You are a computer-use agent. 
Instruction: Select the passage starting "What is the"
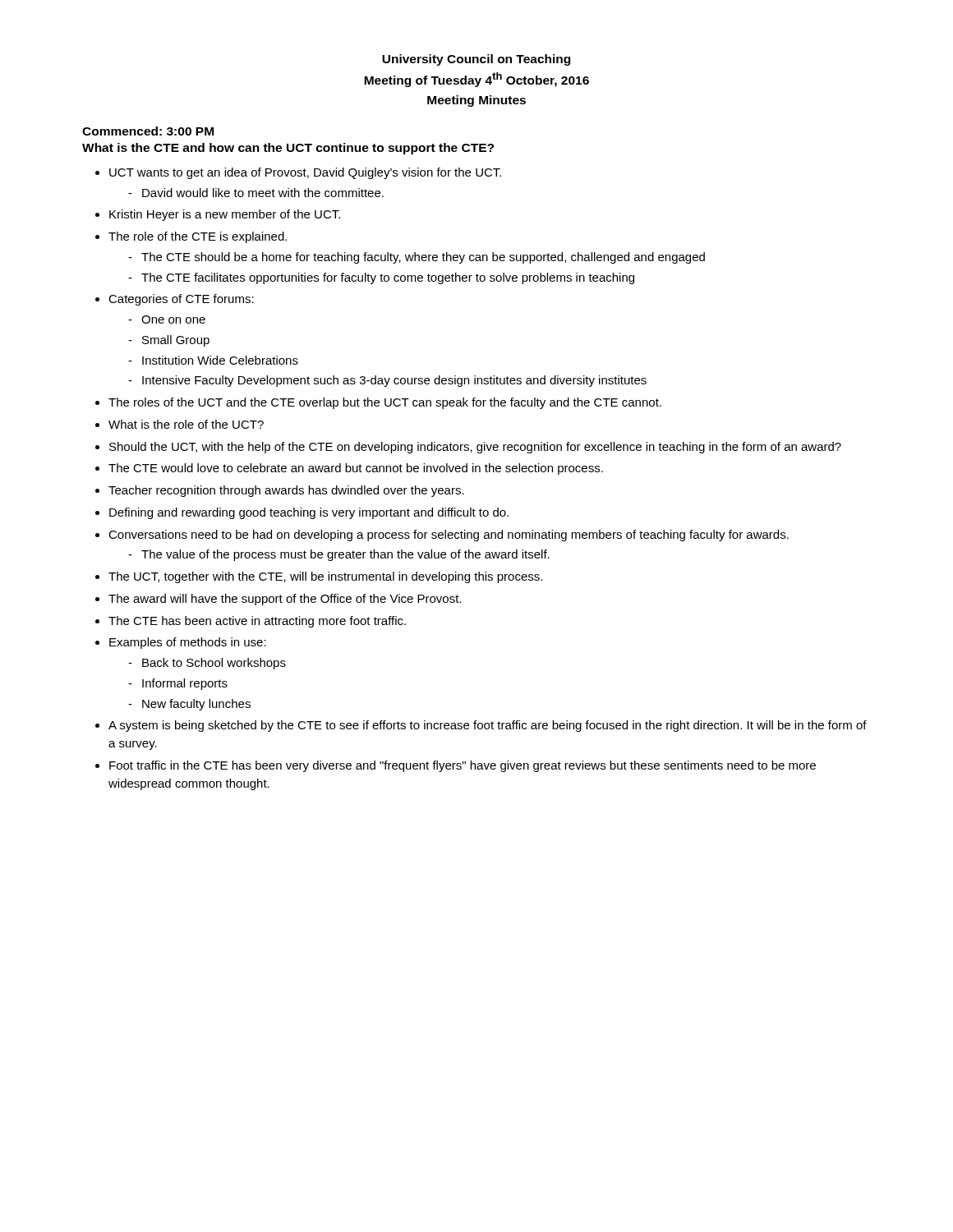186,424
